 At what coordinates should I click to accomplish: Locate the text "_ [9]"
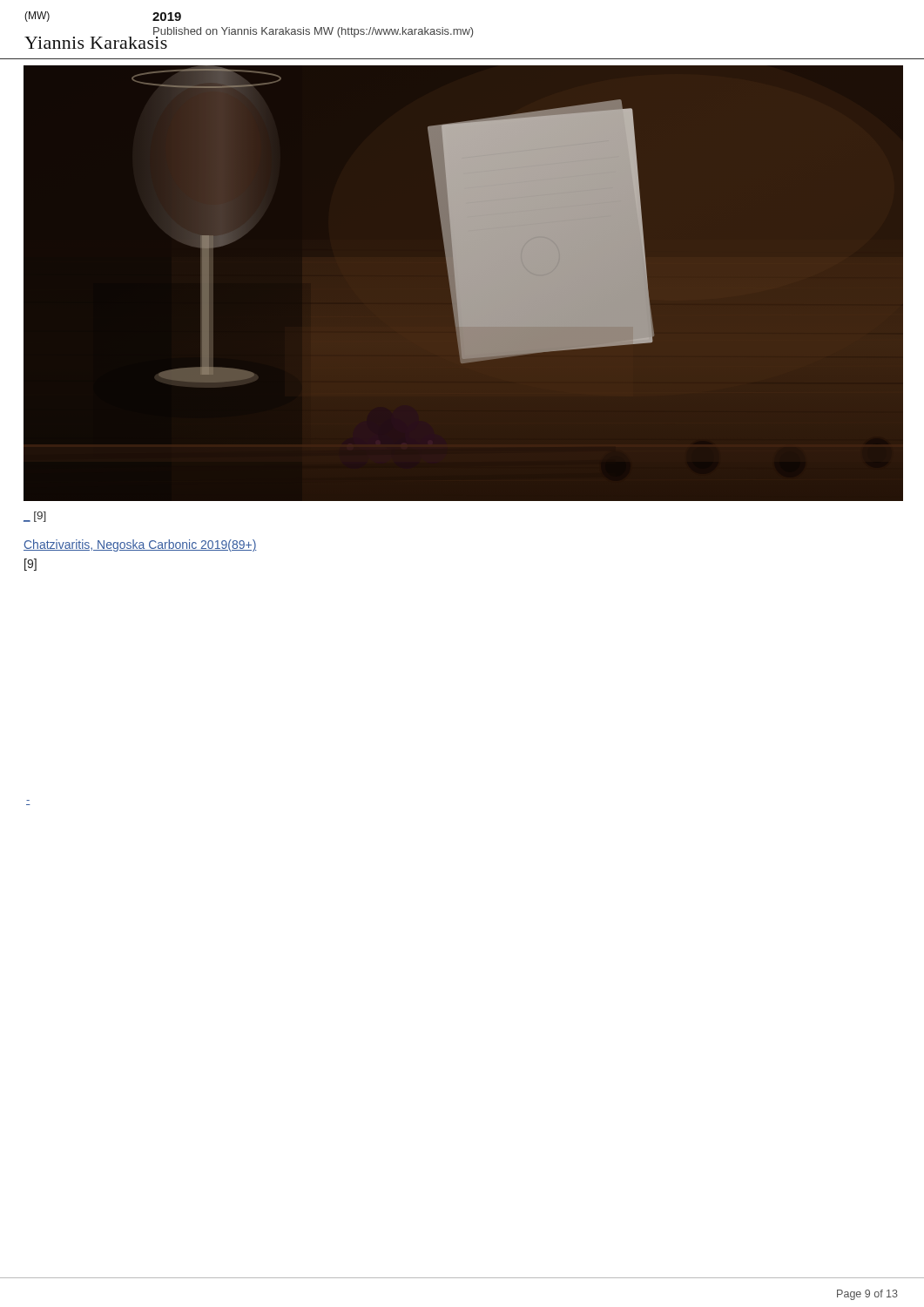point(35,515)
